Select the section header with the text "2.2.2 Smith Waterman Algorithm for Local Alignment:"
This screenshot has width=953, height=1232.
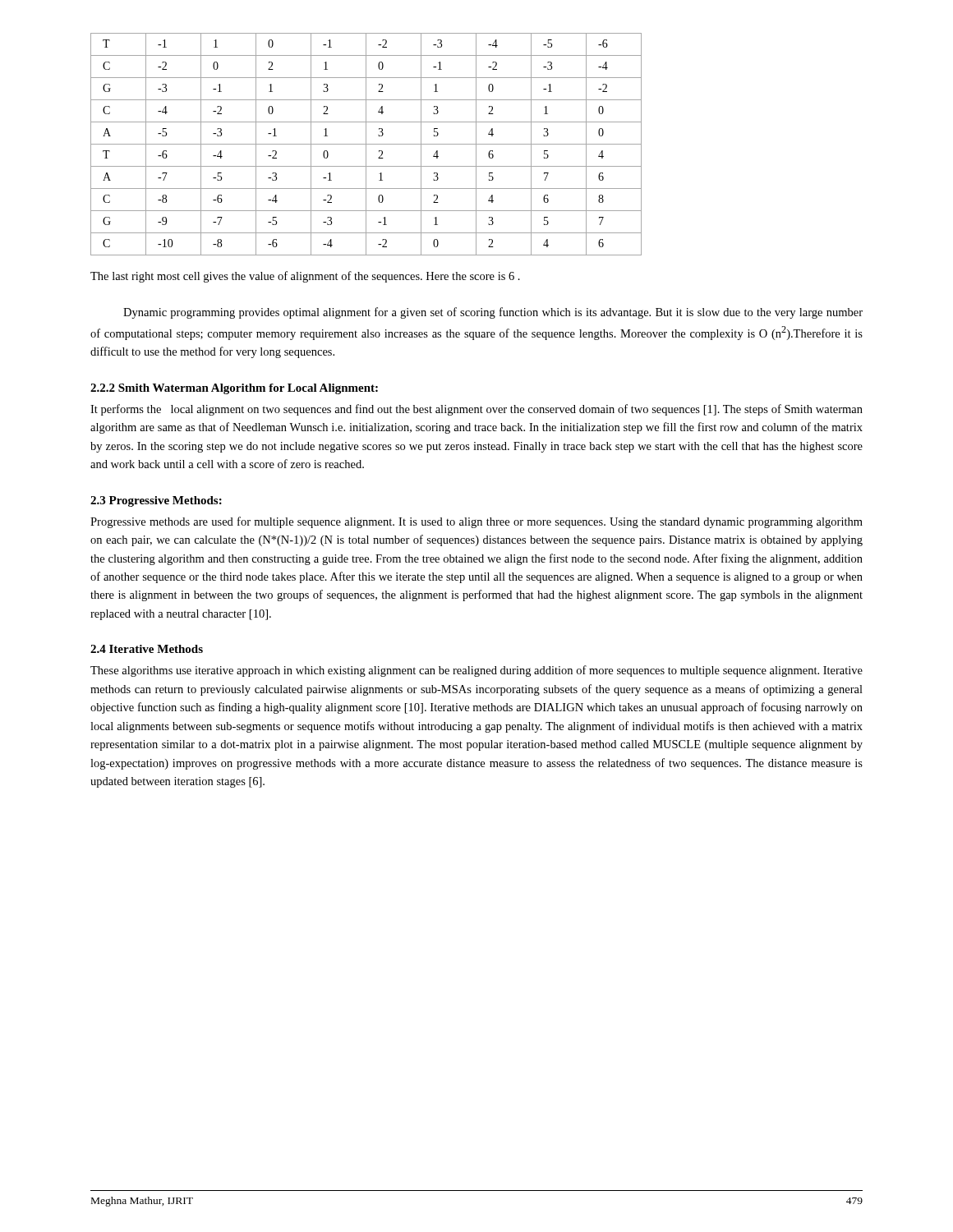tap(235, 387)
